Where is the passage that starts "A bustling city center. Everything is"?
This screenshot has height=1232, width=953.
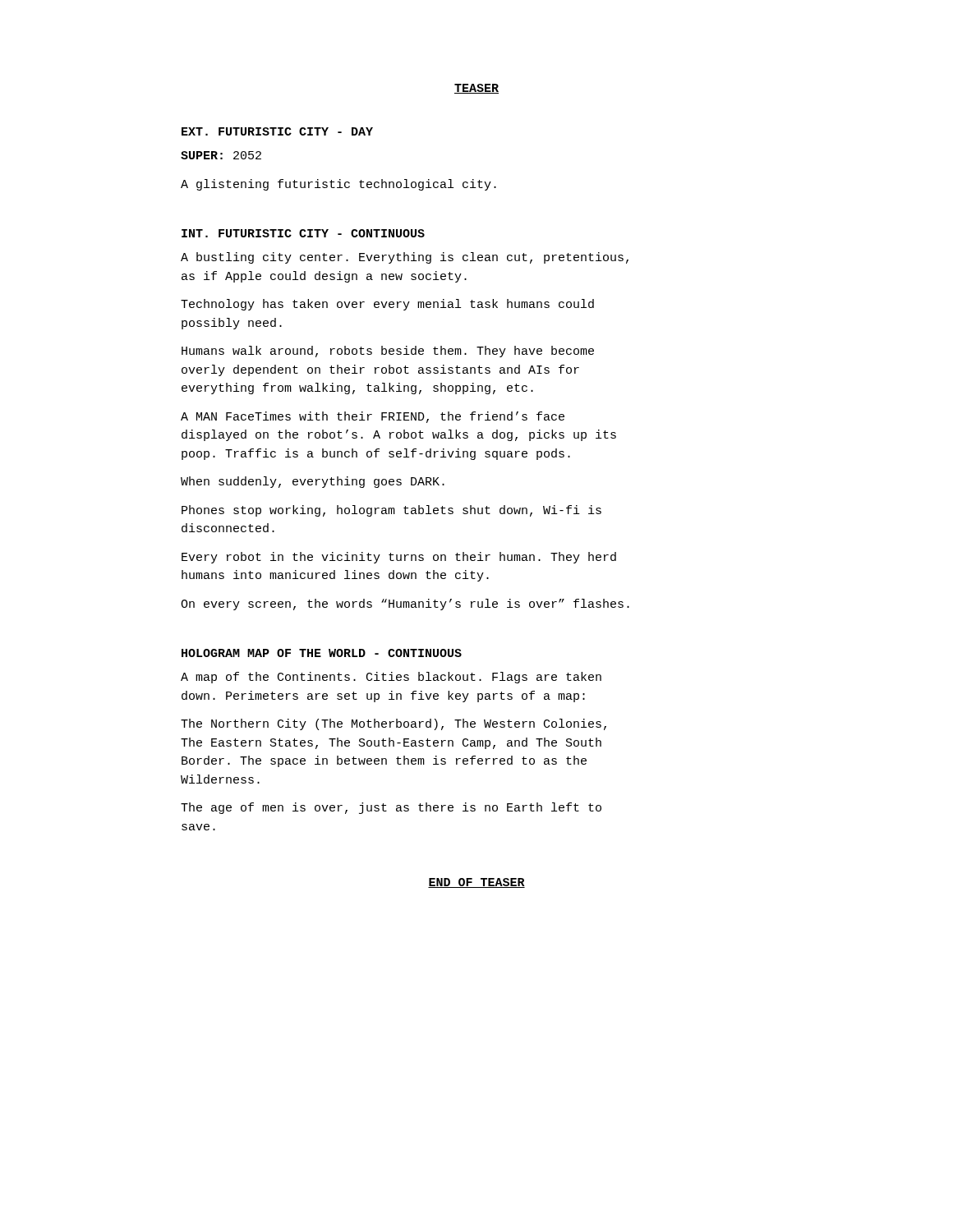coord(406,268)
